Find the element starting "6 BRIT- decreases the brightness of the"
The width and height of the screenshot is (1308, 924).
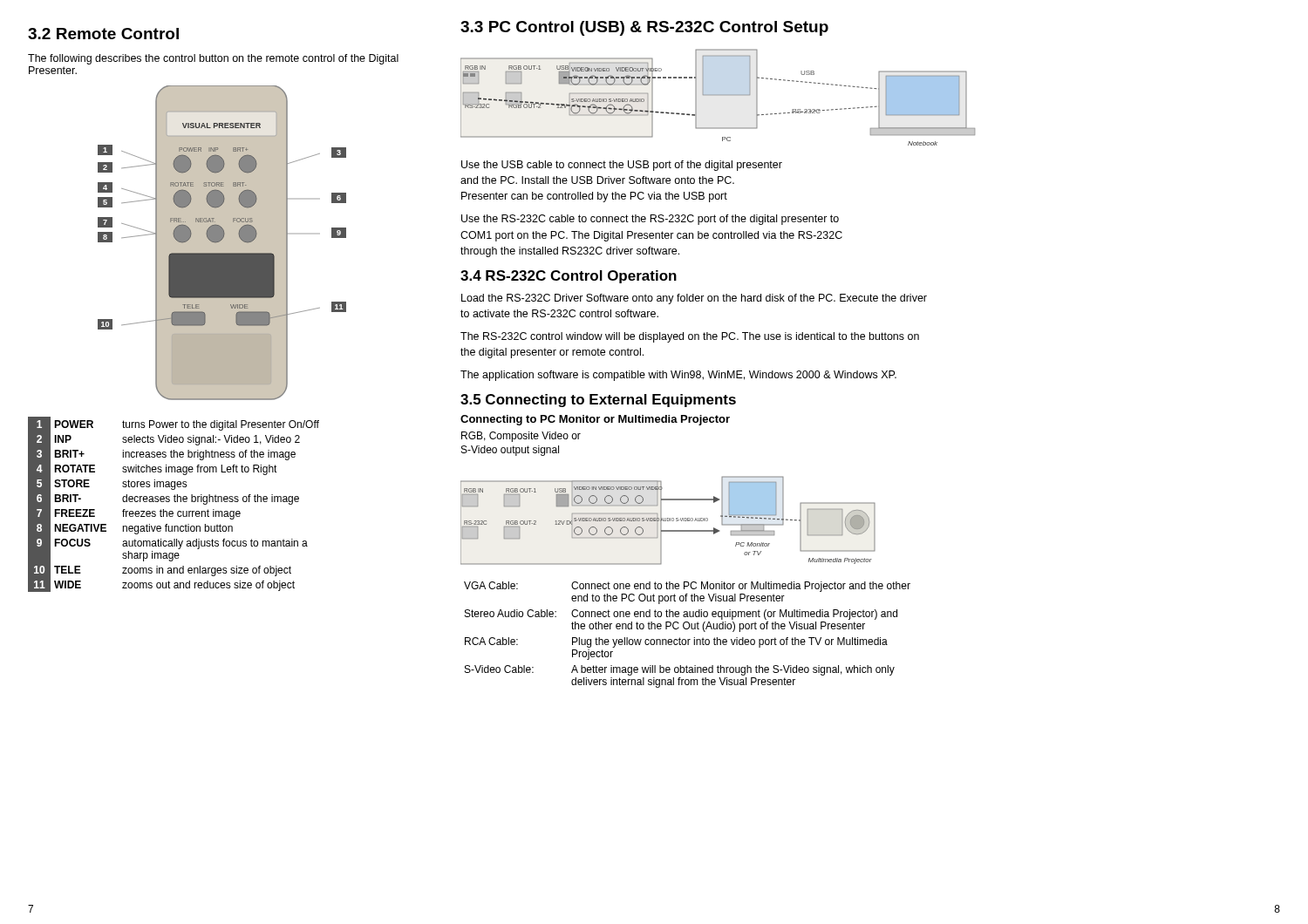point(221,498)
